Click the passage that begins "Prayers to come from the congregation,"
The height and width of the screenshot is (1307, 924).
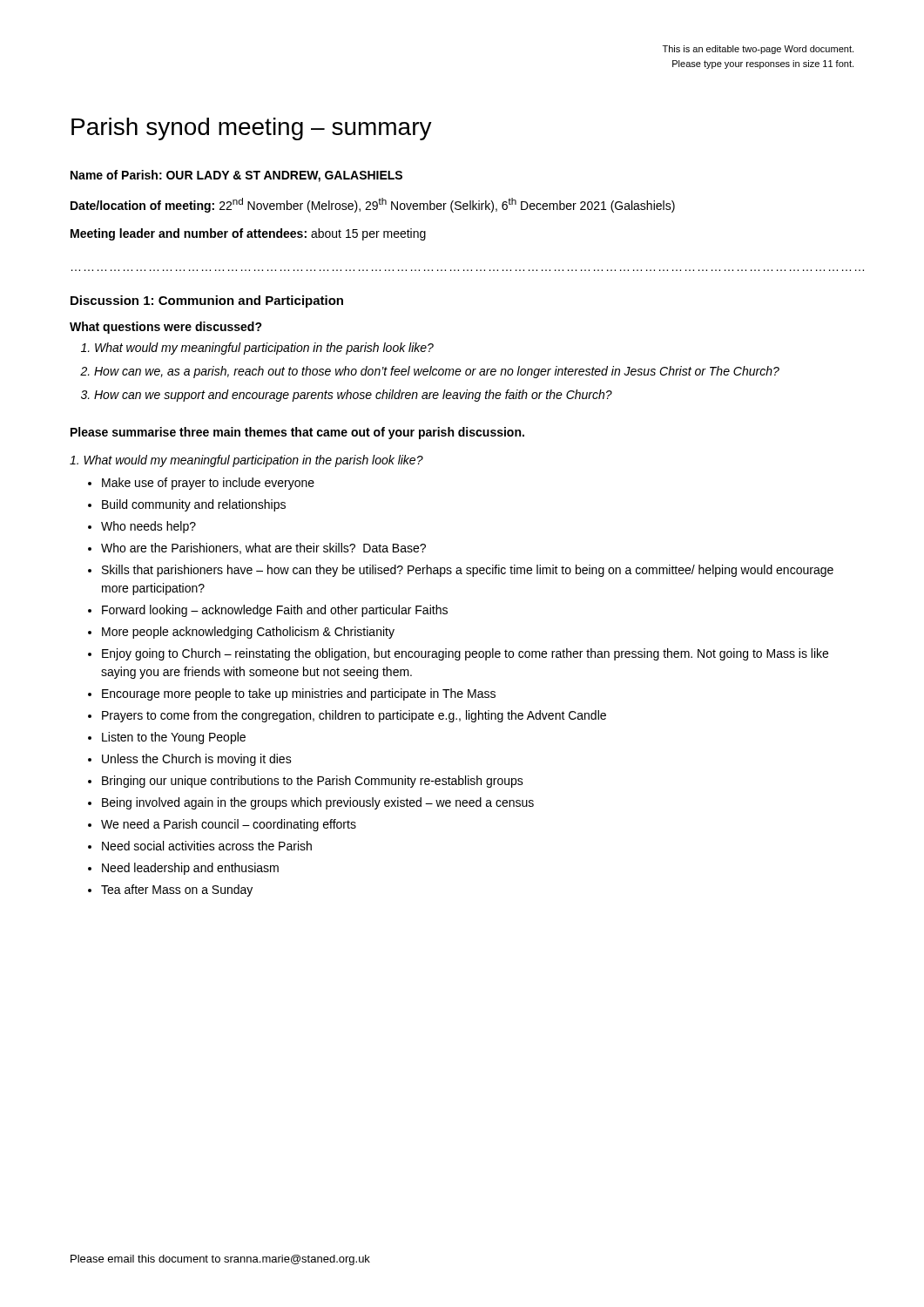(478, 716)
